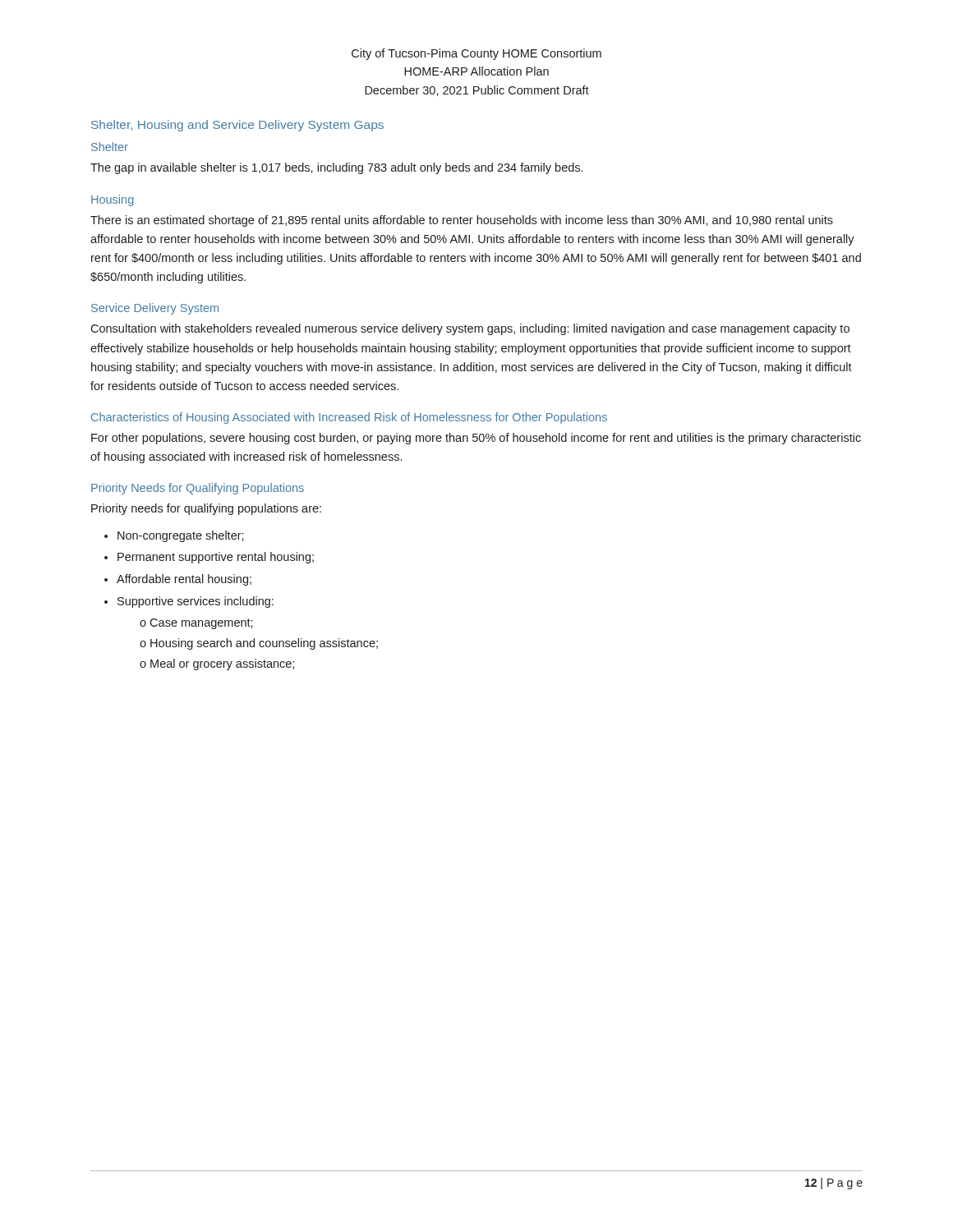Point to the passage starting "Housing search and counseling assistance;"
Screen dimensions: 1232x953
pyautogui.click(x=264, y=643)
